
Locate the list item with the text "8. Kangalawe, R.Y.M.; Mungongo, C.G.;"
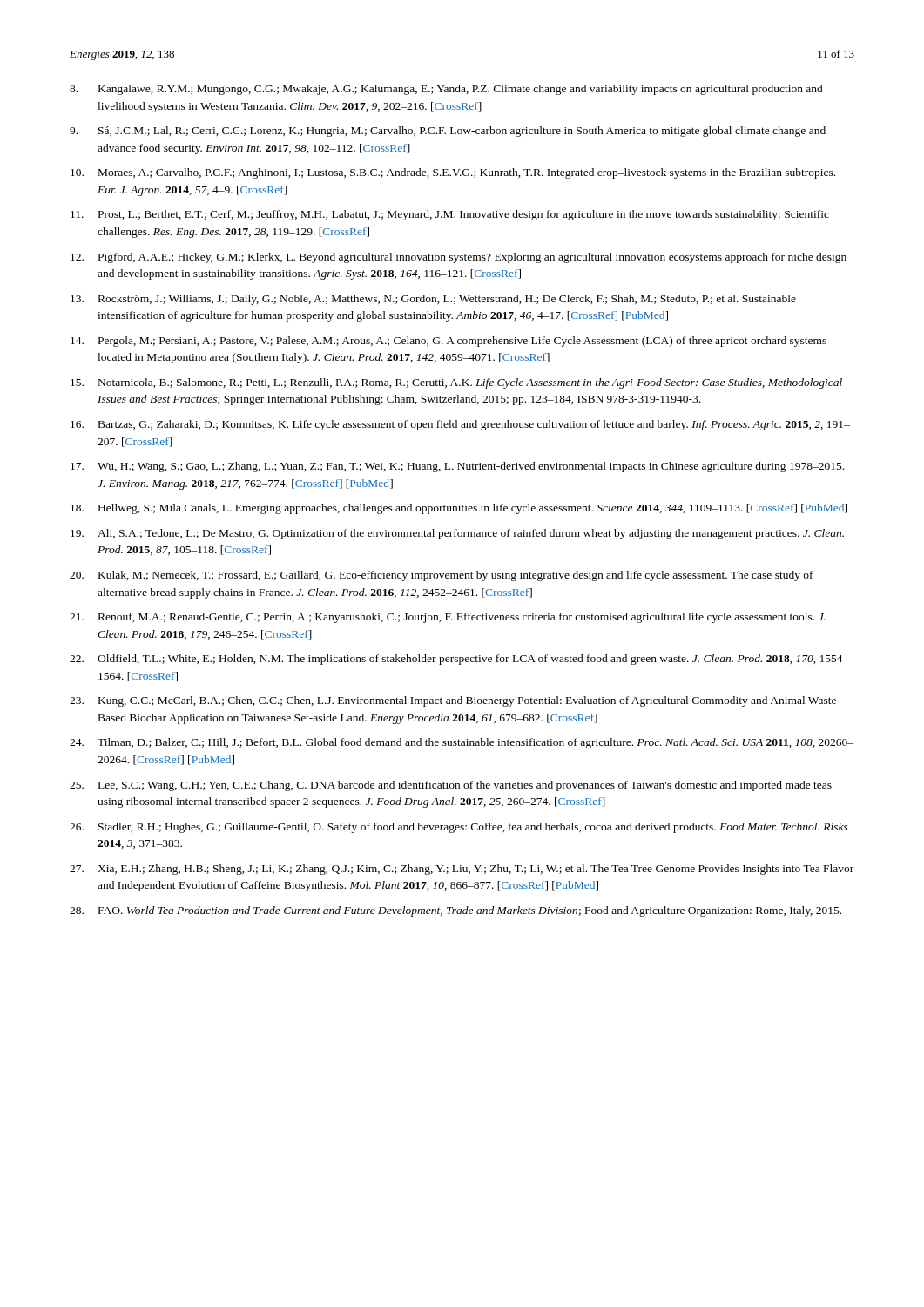point(462,97)
